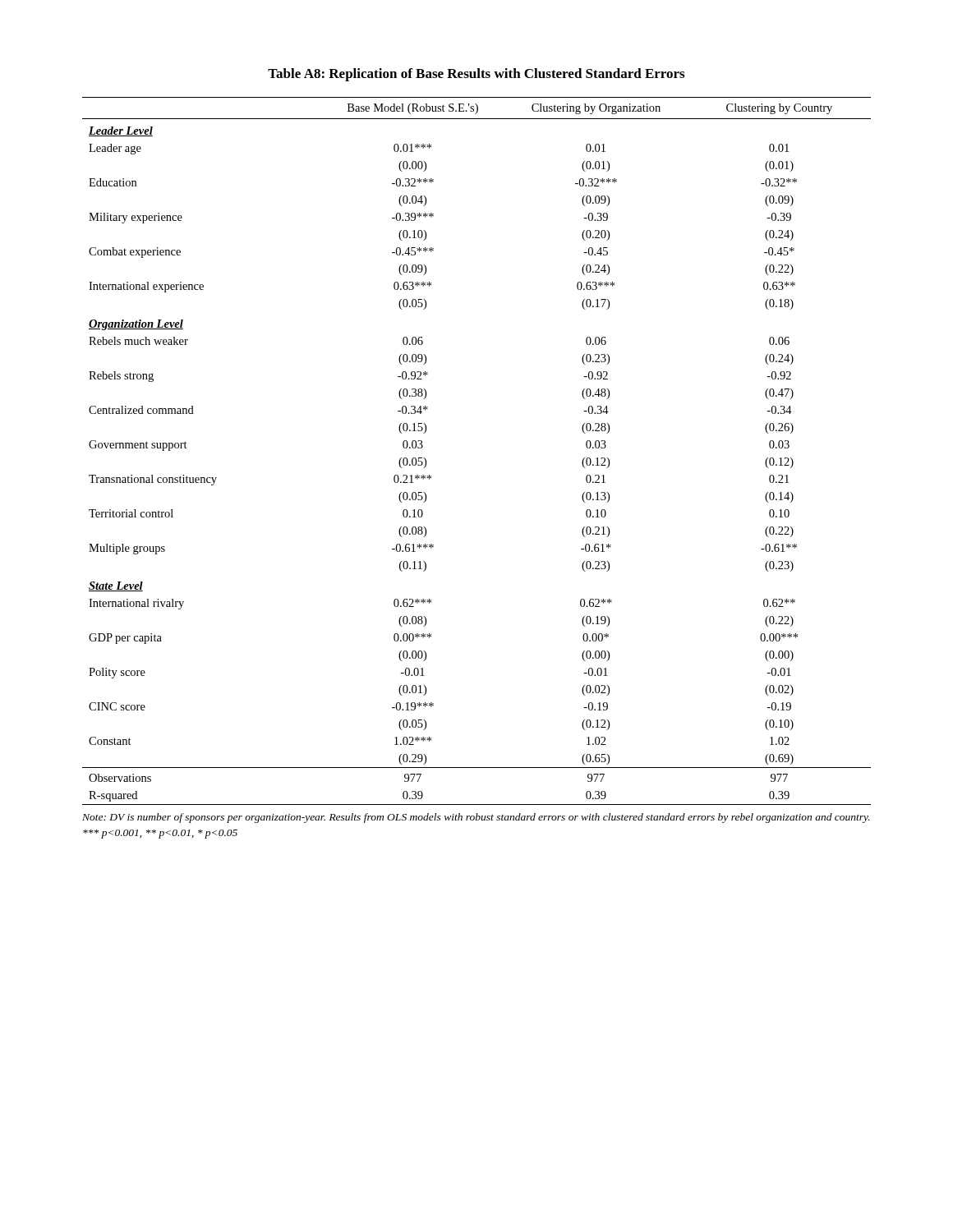
Task: Find the text starting "Note: DV is number of sponsors"
Action: pos(476,825)
